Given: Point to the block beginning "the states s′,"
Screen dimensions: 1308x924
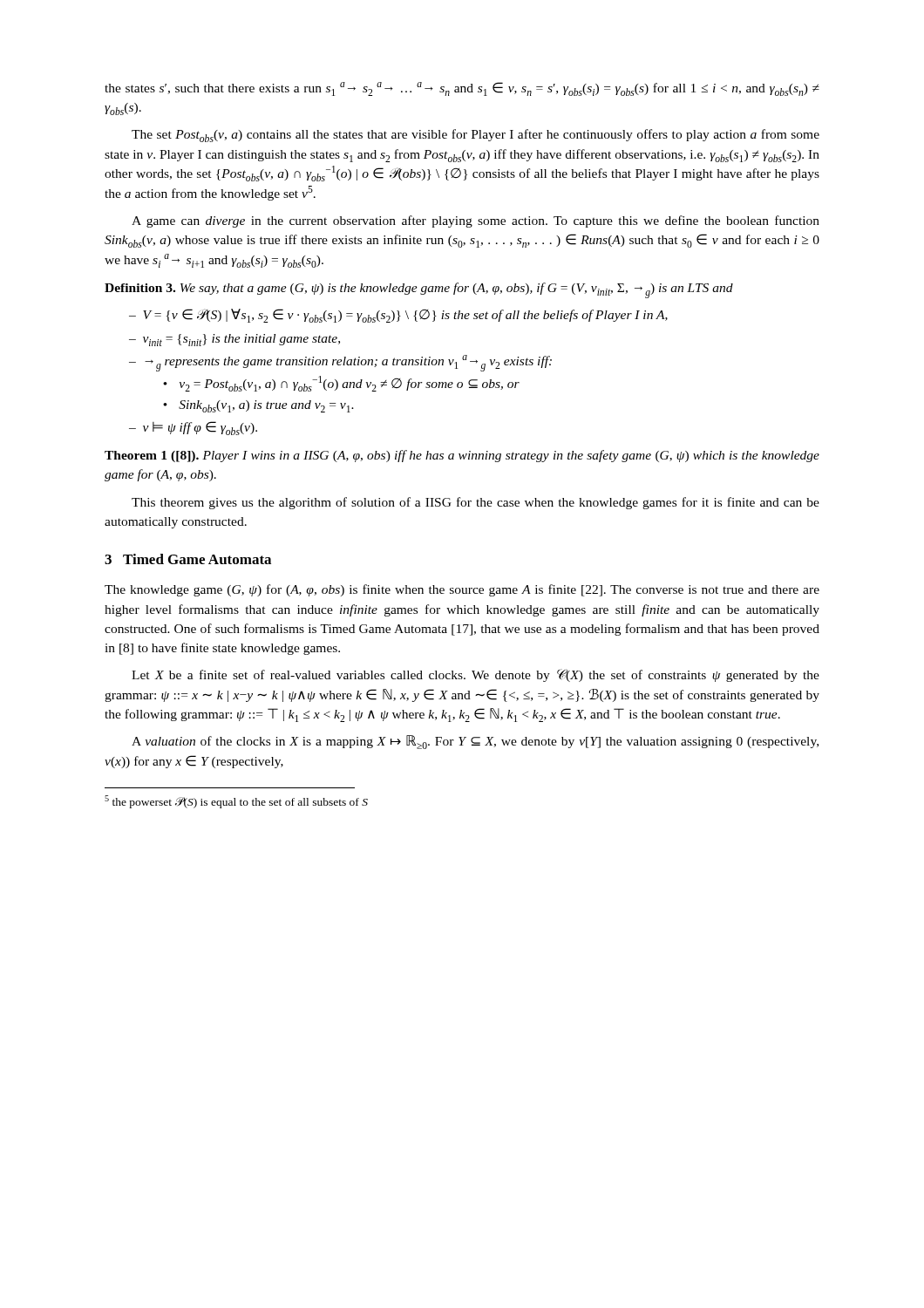Looking at the screenshot, I should pos(462,98).
